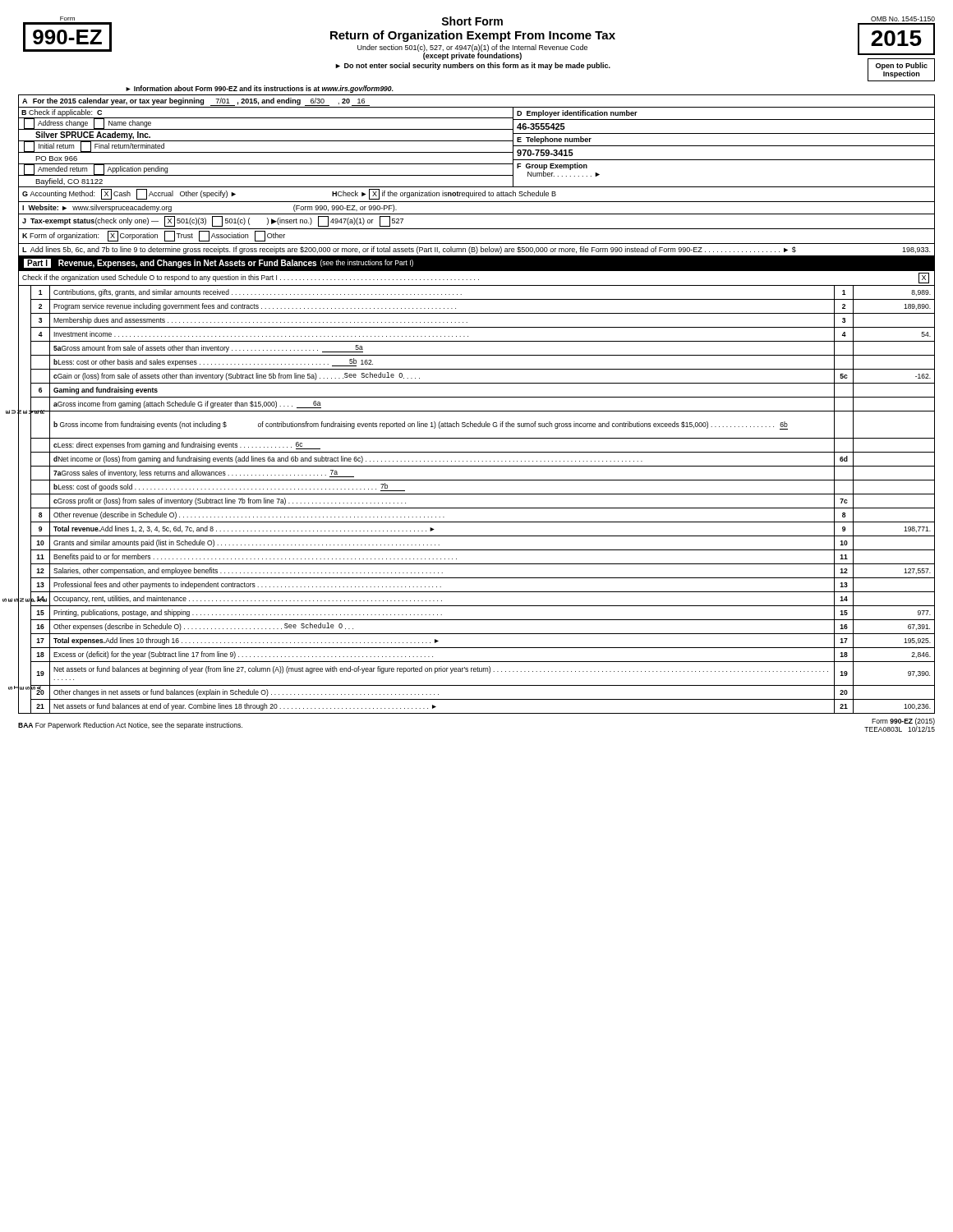Click on the passage starting "9 Total revenue."
This screenshot has width=953, height=1232.
click(x=483, y=529)
